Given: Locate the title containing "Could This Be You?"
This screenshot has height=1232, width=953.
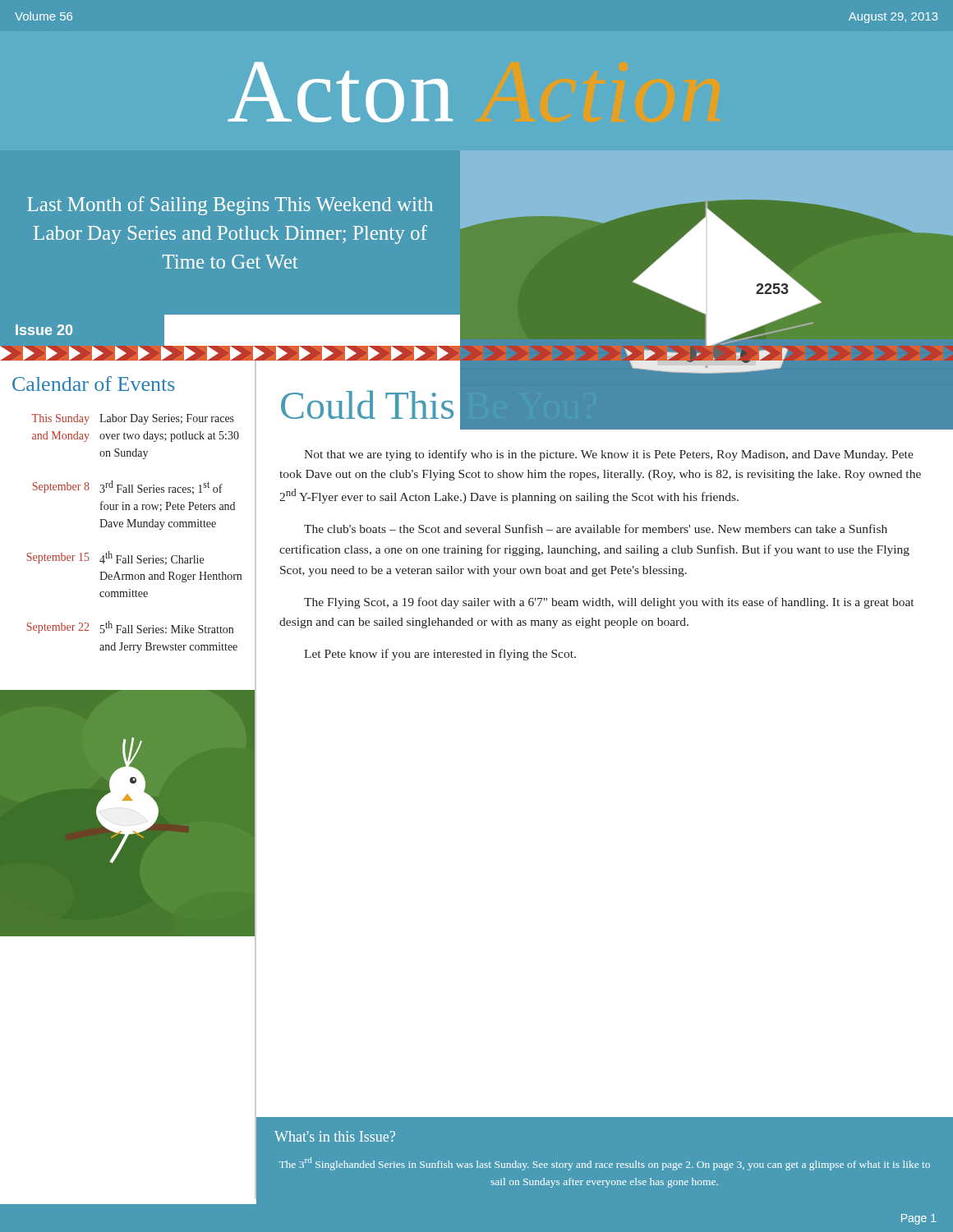Looking at the screenshot, I should point(439,405).
